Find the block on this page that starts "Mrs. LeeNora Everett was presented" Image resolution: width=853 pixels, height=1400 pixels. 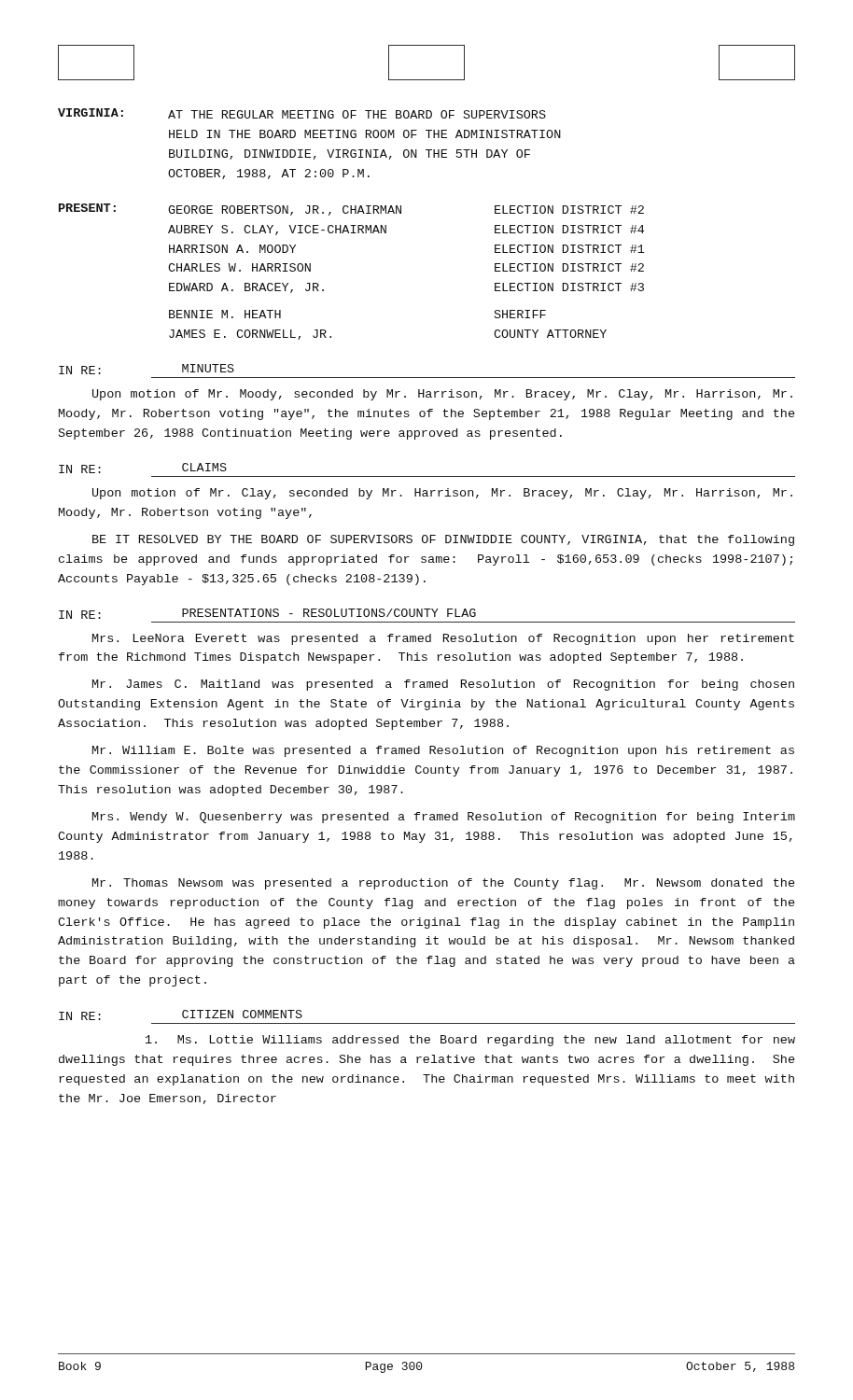point(426,648)
